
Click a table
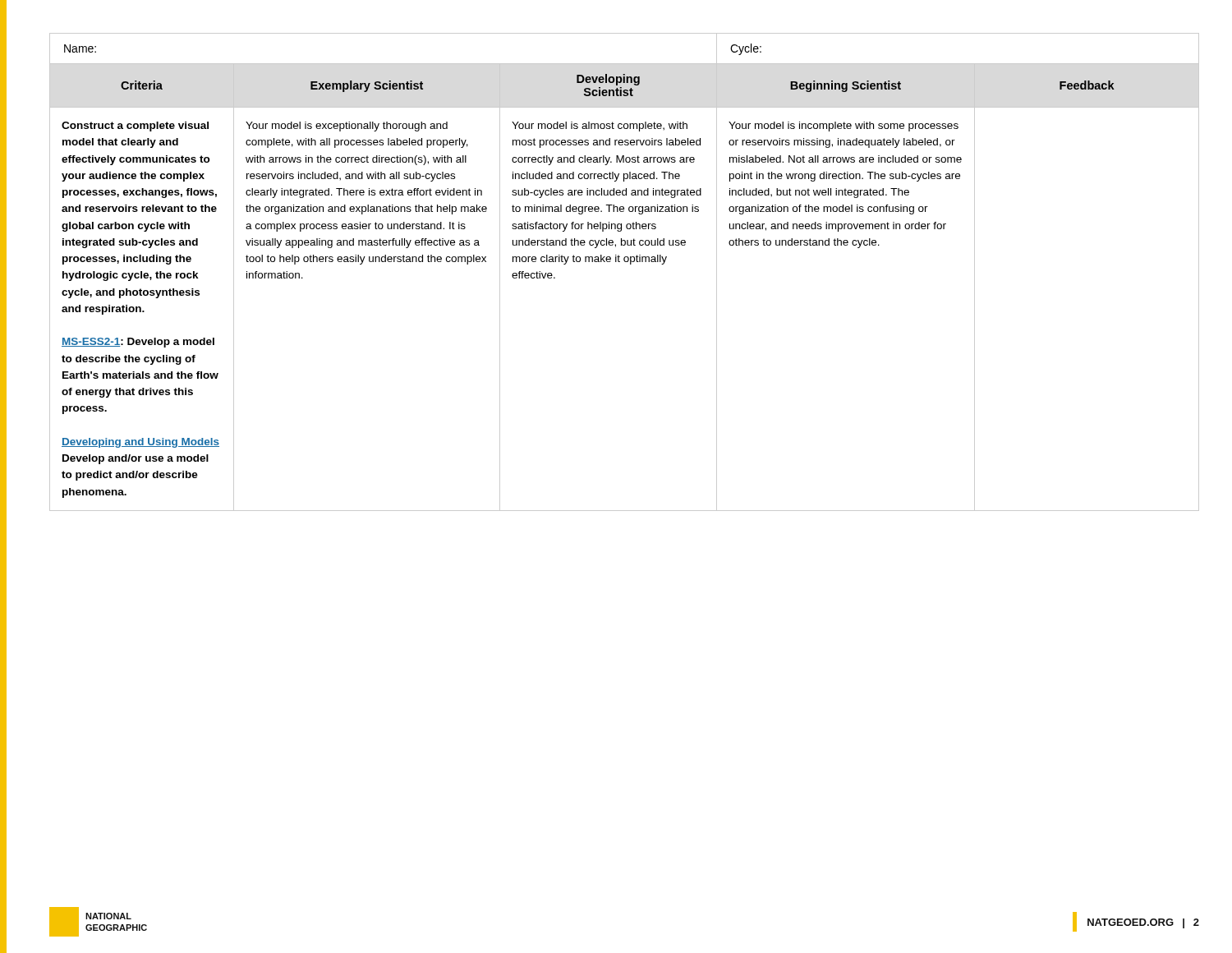[624, 272]
